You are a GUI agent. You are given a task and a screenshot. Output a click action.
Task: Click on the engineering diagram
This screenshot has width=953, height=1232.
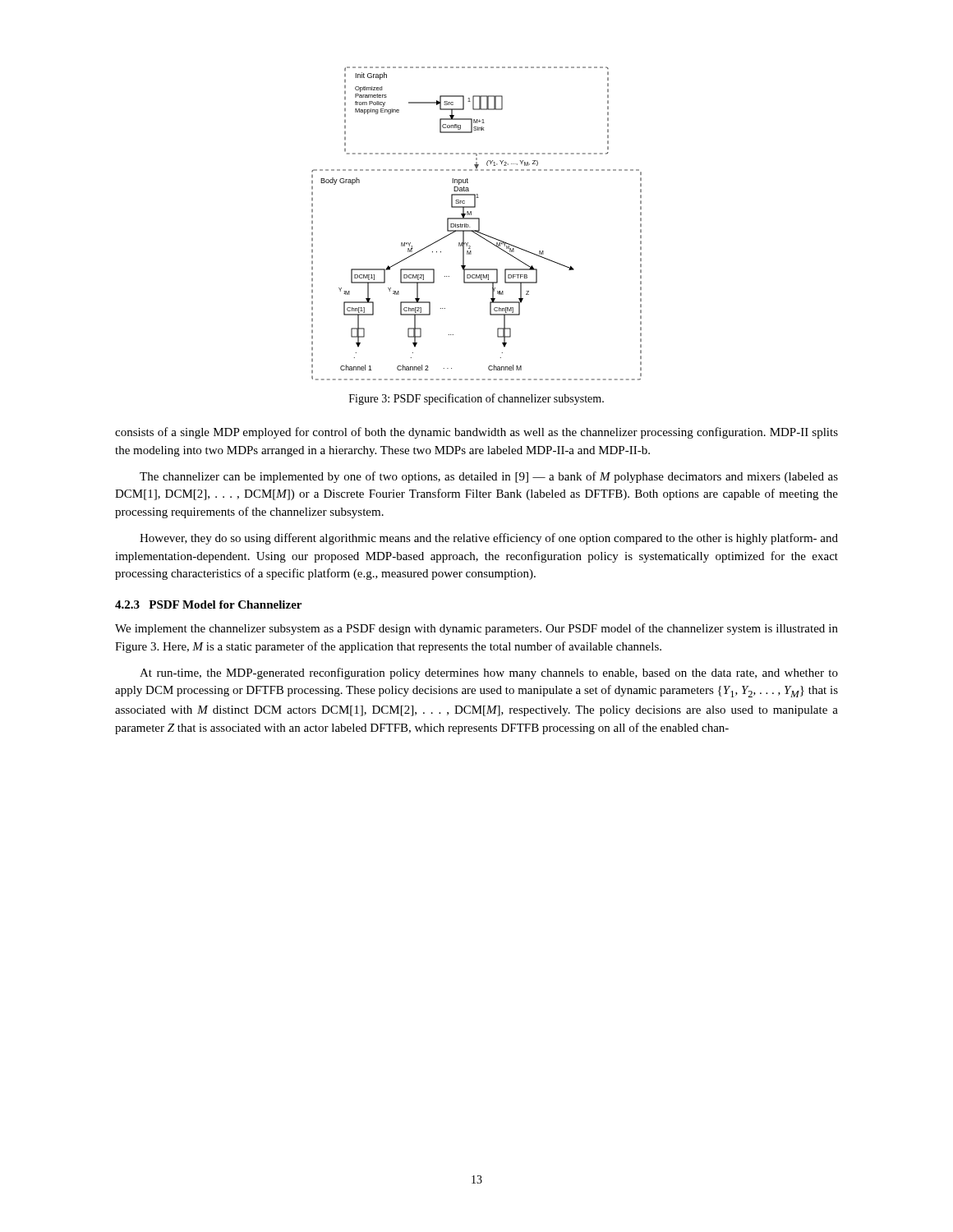tap(476, 226)
